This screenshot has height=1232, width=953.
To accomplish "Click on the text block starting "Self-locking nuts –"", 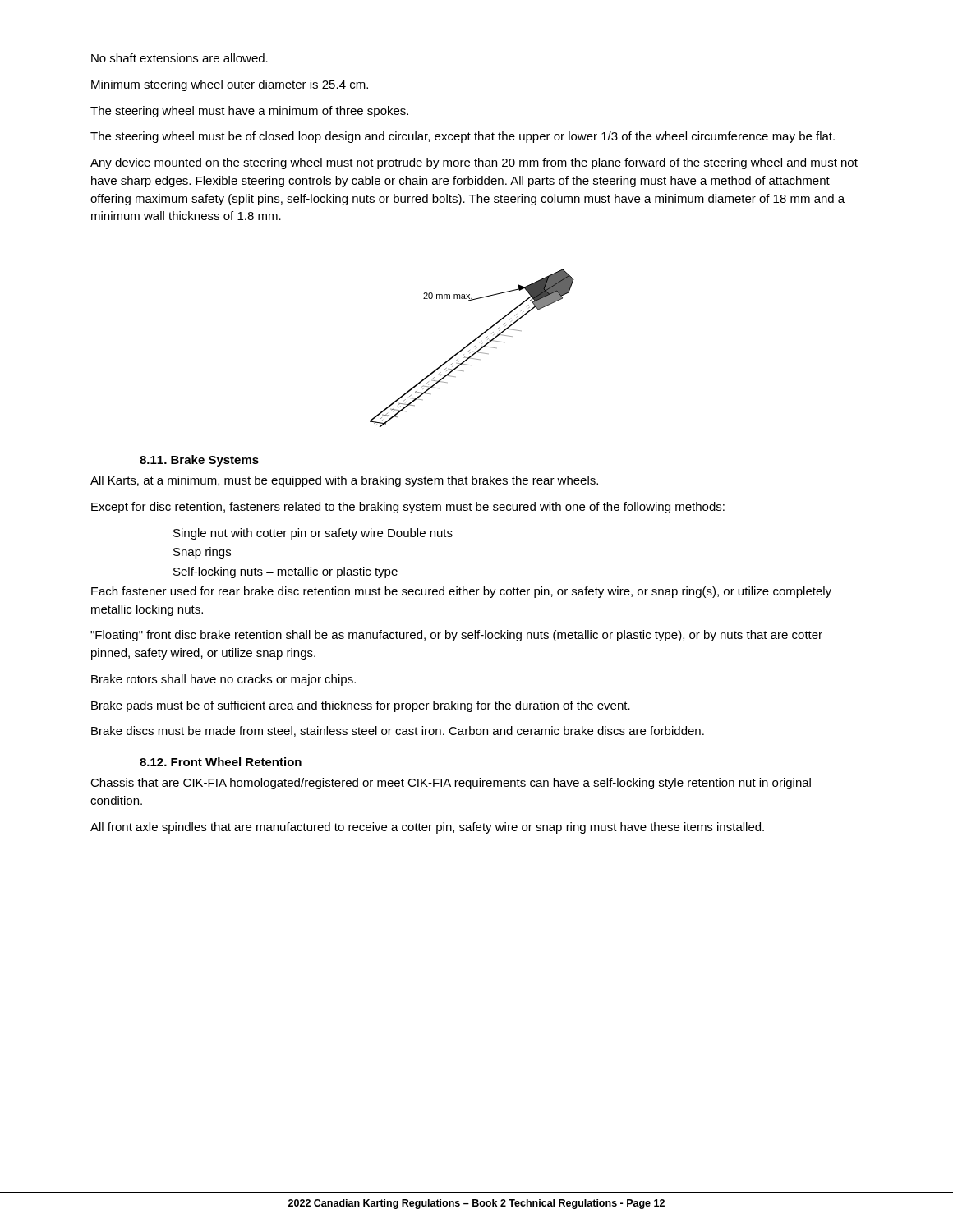I will [x=285, y=571].
